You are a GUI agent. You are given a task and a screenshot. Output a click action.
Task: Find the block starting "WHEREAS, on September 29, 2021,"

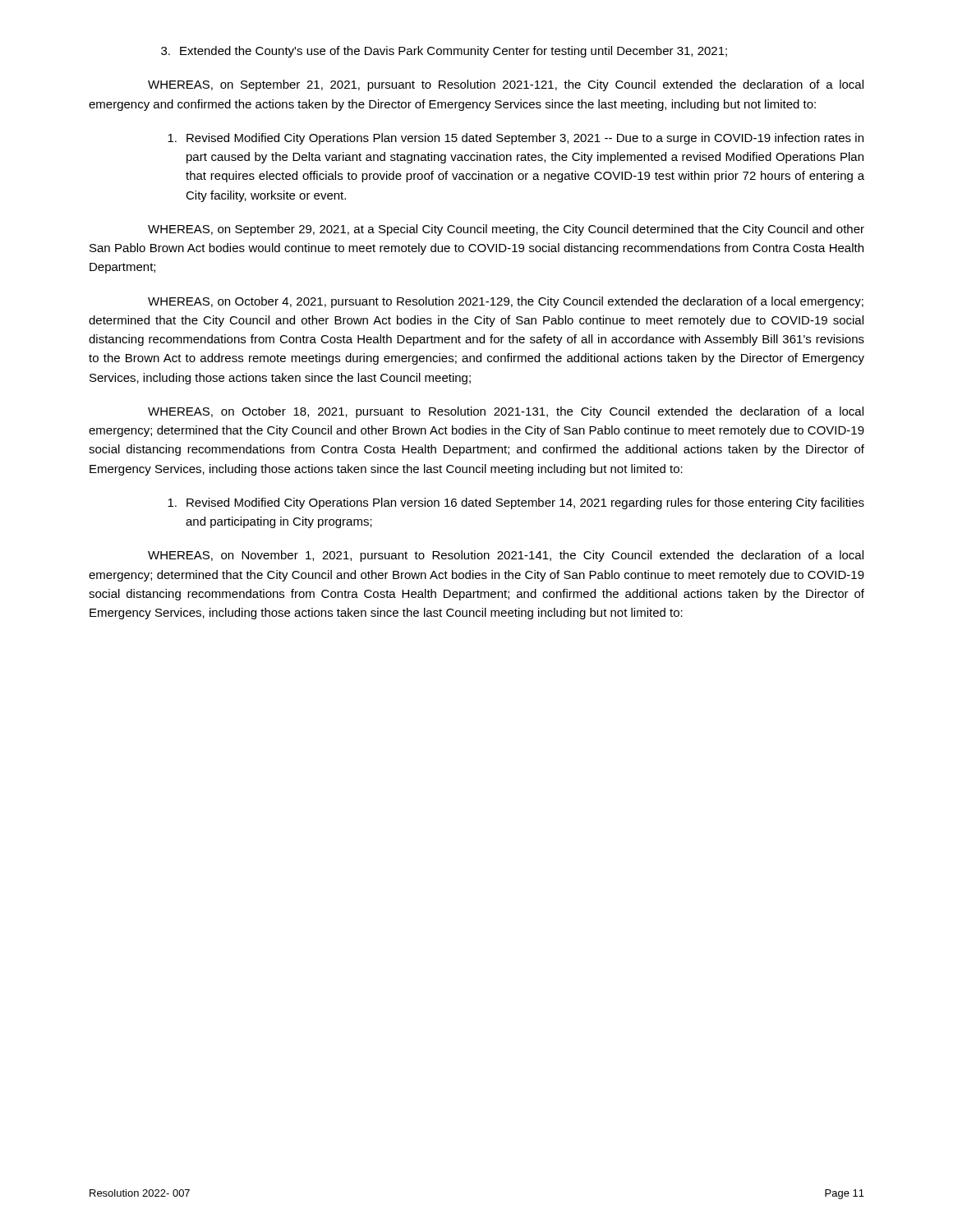[476, 248]
